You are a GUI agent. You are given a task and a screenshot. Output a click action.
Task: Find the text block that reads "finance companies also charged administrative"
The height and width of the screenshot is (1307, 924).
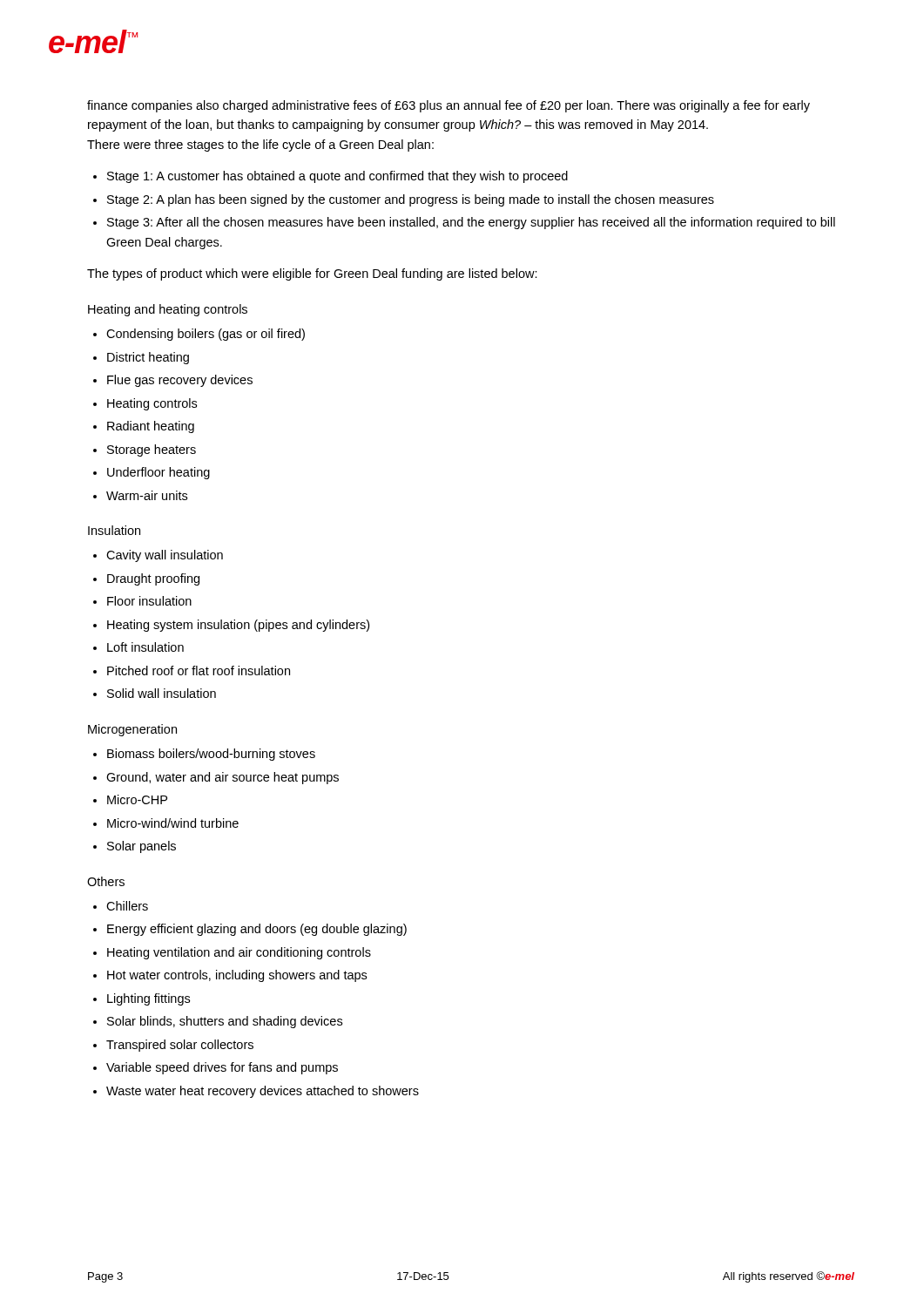pyautogui.click(x=449, y=125)
